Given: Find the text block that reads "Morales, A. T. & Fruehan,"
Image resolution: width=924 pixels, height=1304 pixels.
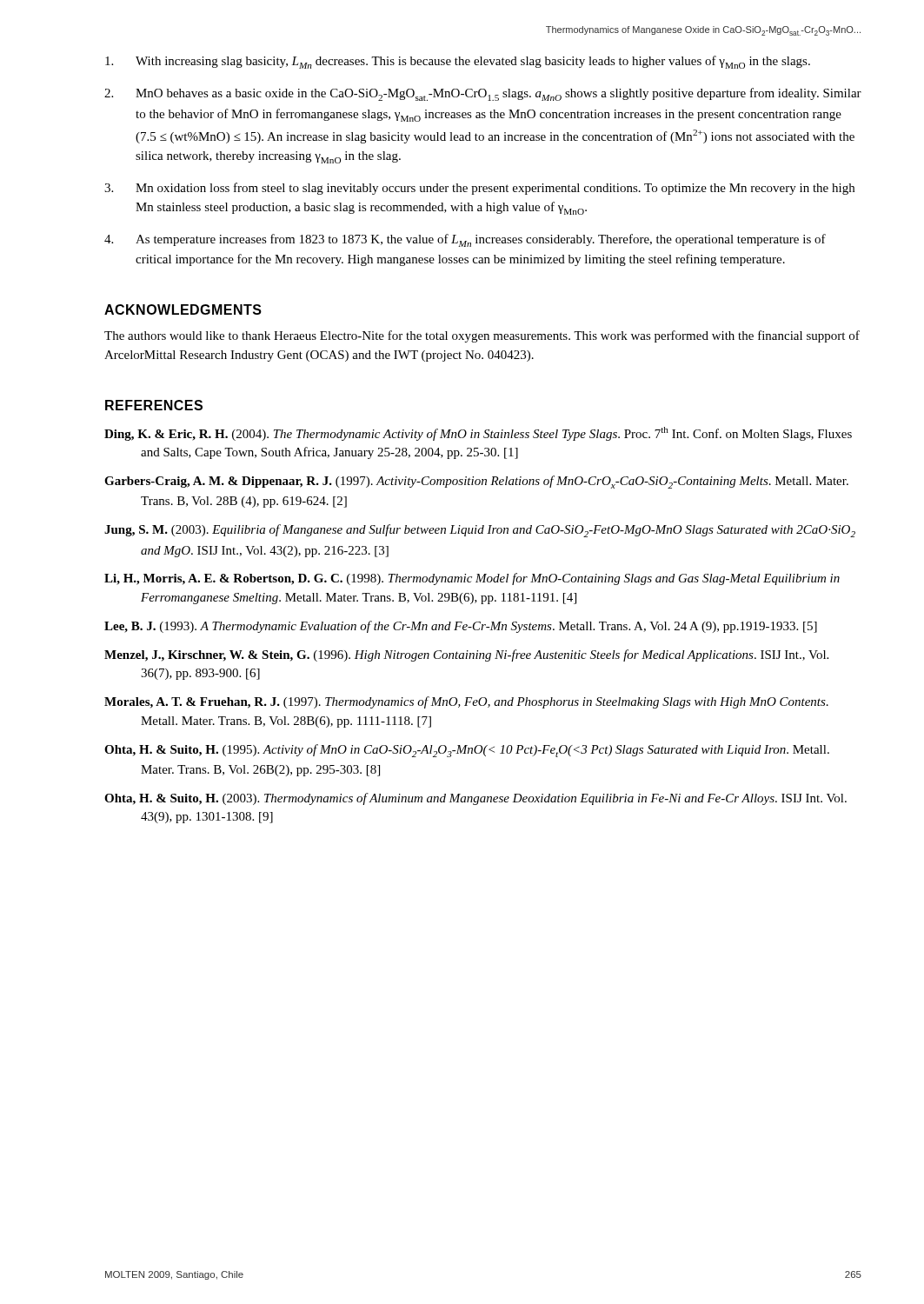Looking at the screenshot, I should (x=467, y=711).
